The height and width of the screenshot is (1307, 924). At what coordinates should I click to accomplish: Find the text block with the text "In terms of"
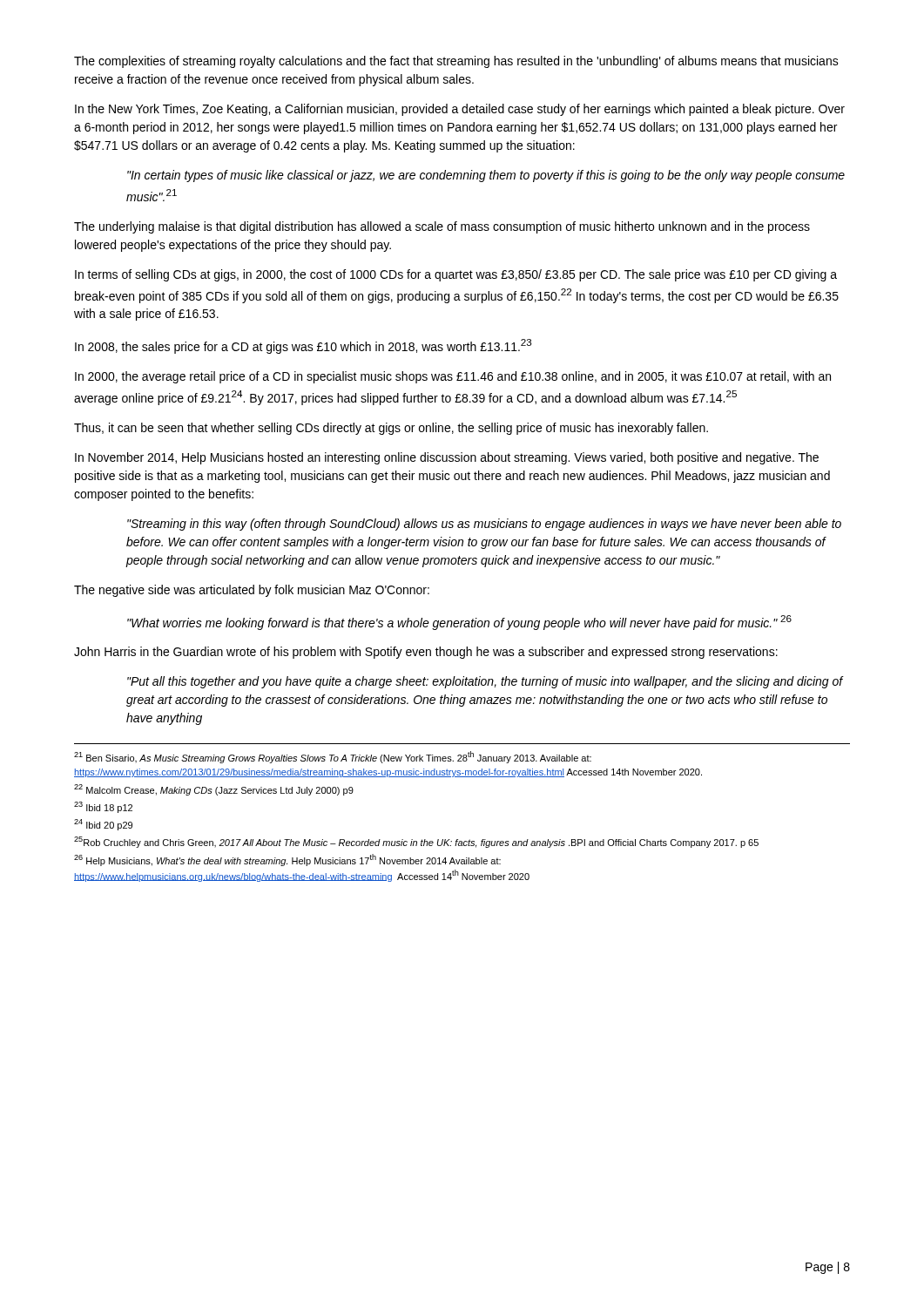coord(462,294)
